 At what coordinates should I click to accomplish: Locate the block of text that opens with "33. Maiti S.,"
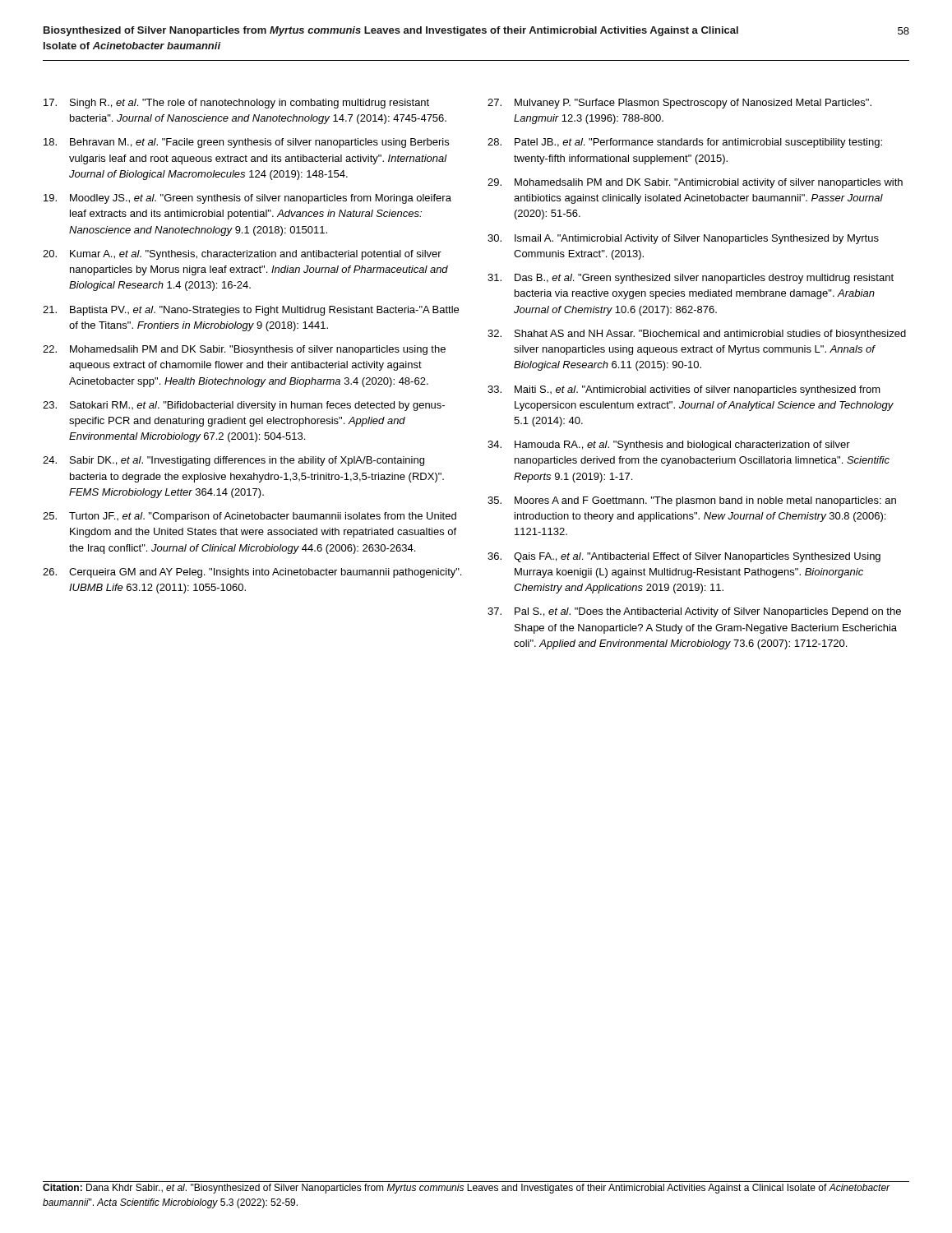click(x=698, y=405)
